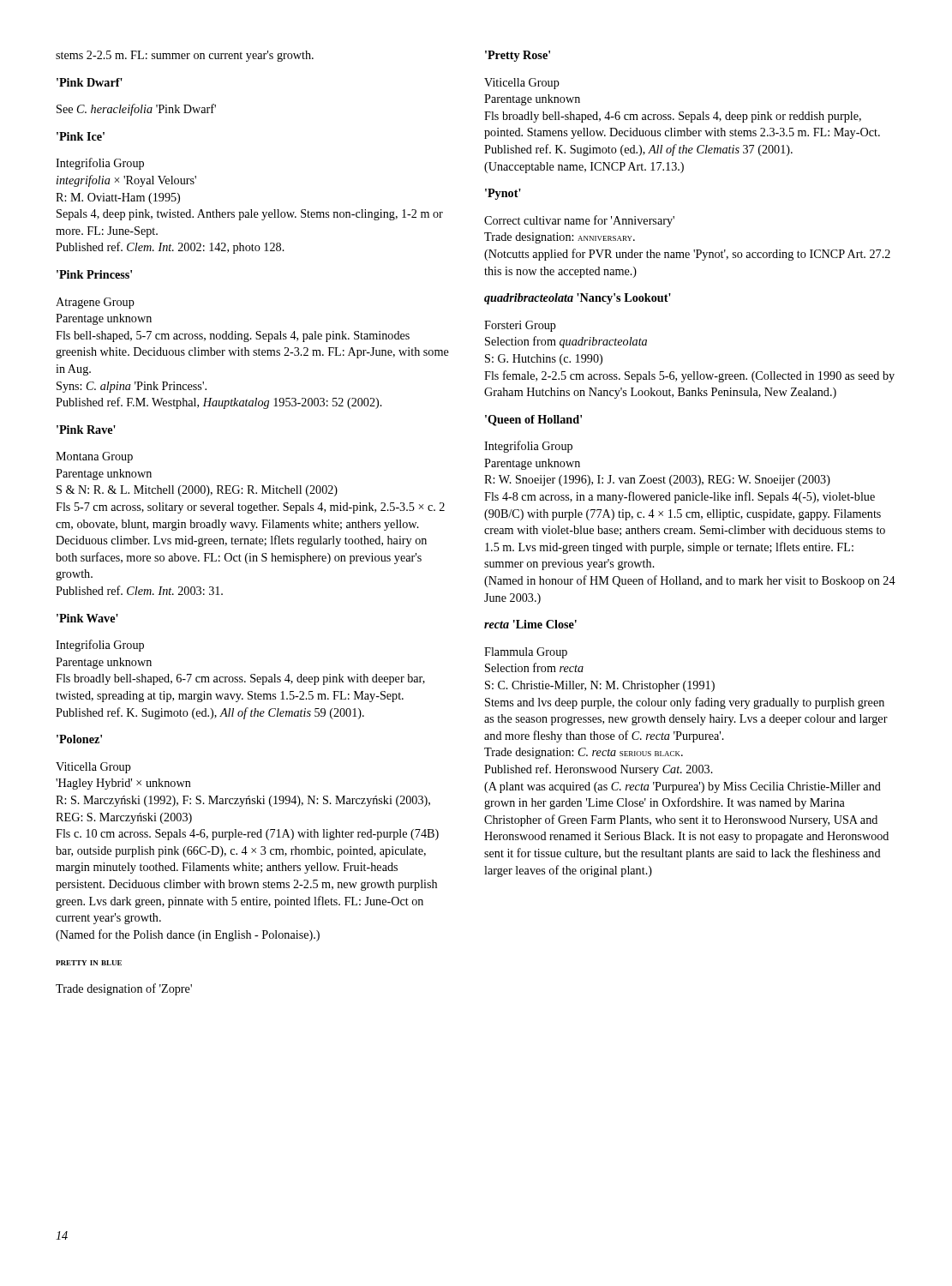Point to the region starting "Trade designation of 'Zopre'"
Image resolution: width=952 pixels, height=1286 pixels.
point(124,989)
